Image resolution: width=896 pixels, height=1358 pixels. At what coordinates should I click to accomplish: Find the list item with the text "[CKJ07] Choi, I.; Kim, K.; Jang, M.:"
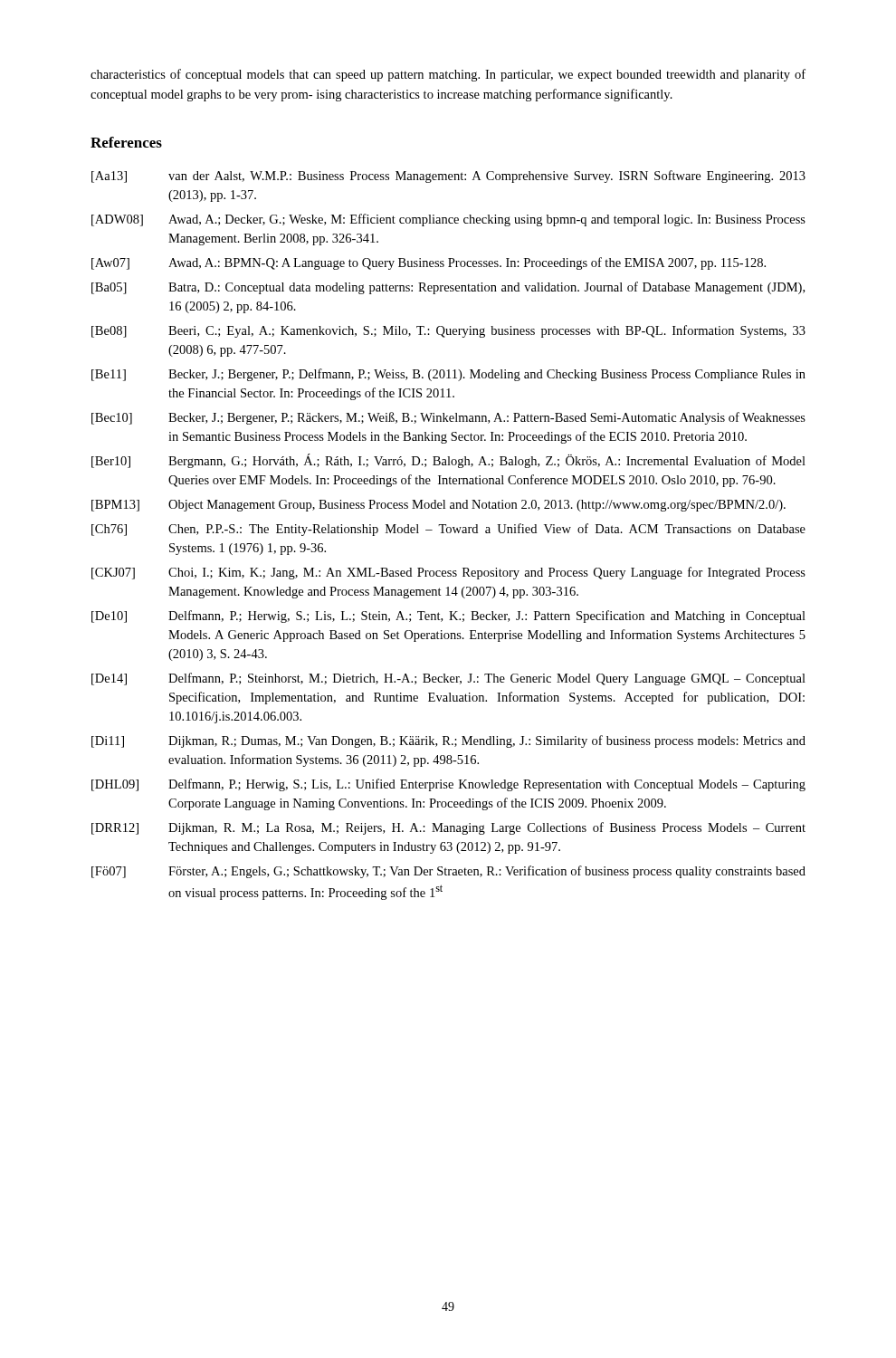click(448, 582)
